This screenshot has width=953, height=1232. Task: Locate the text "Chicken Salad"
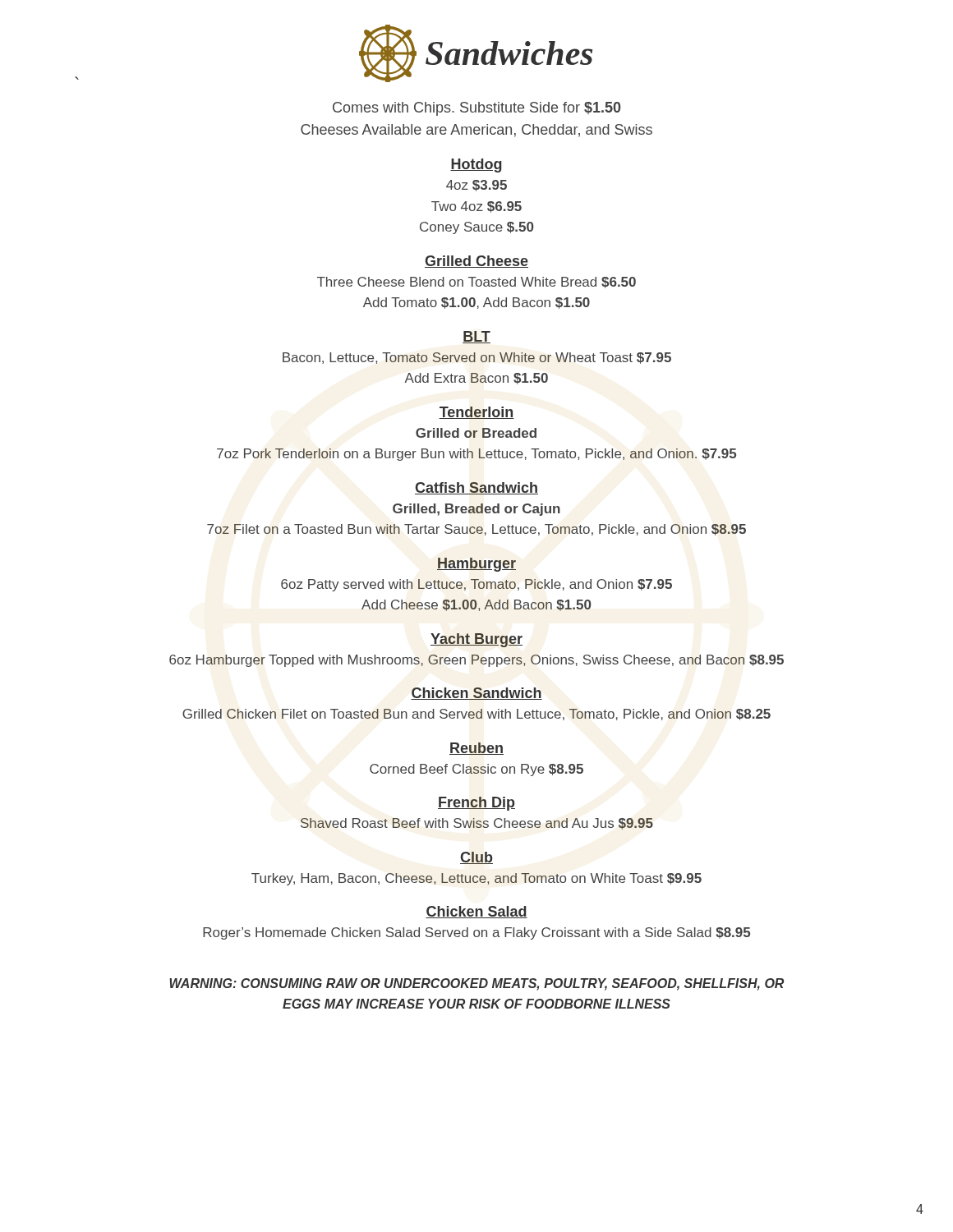pyautogui.click(x=476, y=912)
